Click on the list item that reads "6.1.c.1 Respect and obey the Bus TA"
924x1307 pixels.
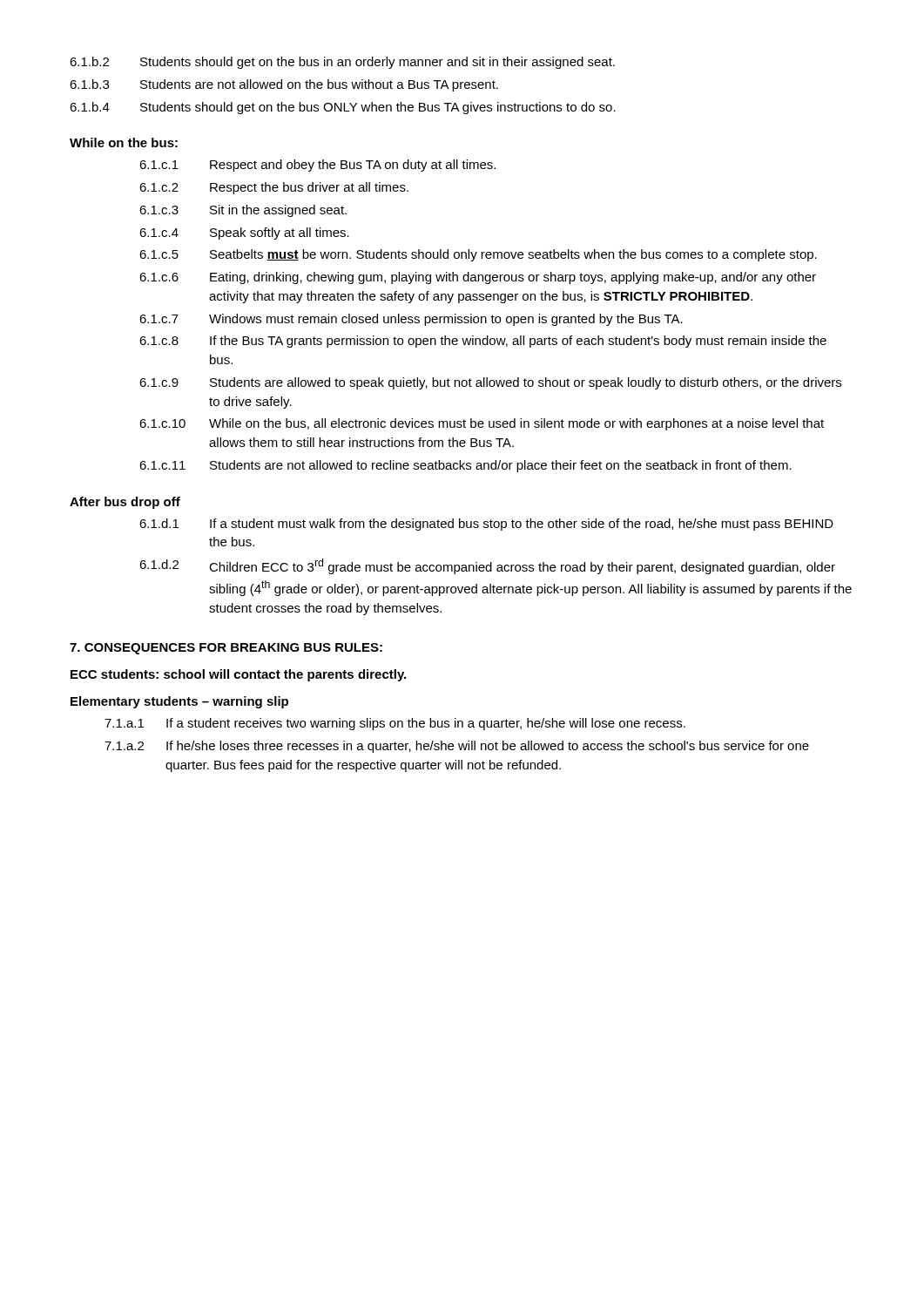tap(497, 165)
